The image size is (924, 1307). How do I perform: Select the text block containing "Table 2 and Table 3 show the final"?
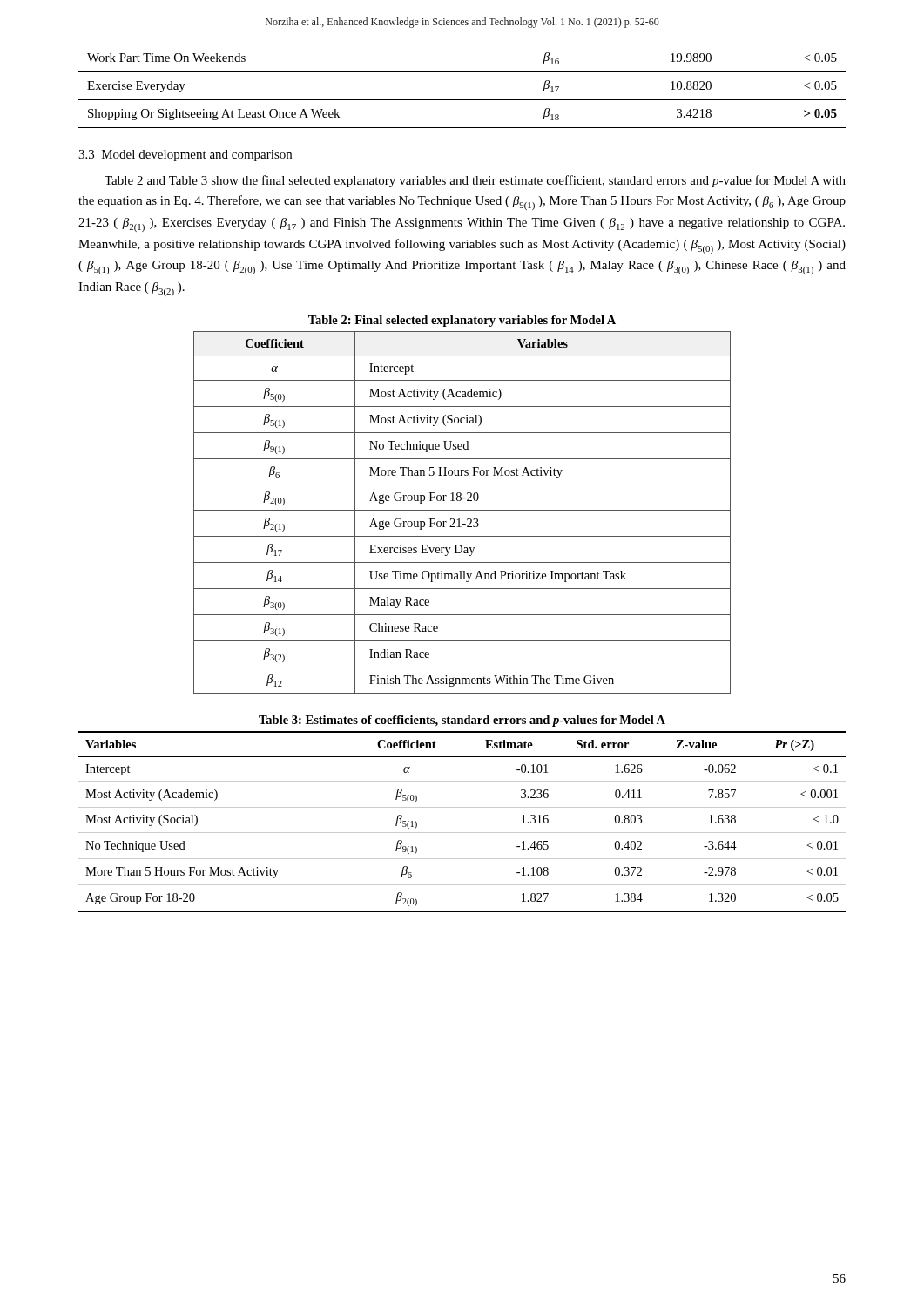(462, 235)
